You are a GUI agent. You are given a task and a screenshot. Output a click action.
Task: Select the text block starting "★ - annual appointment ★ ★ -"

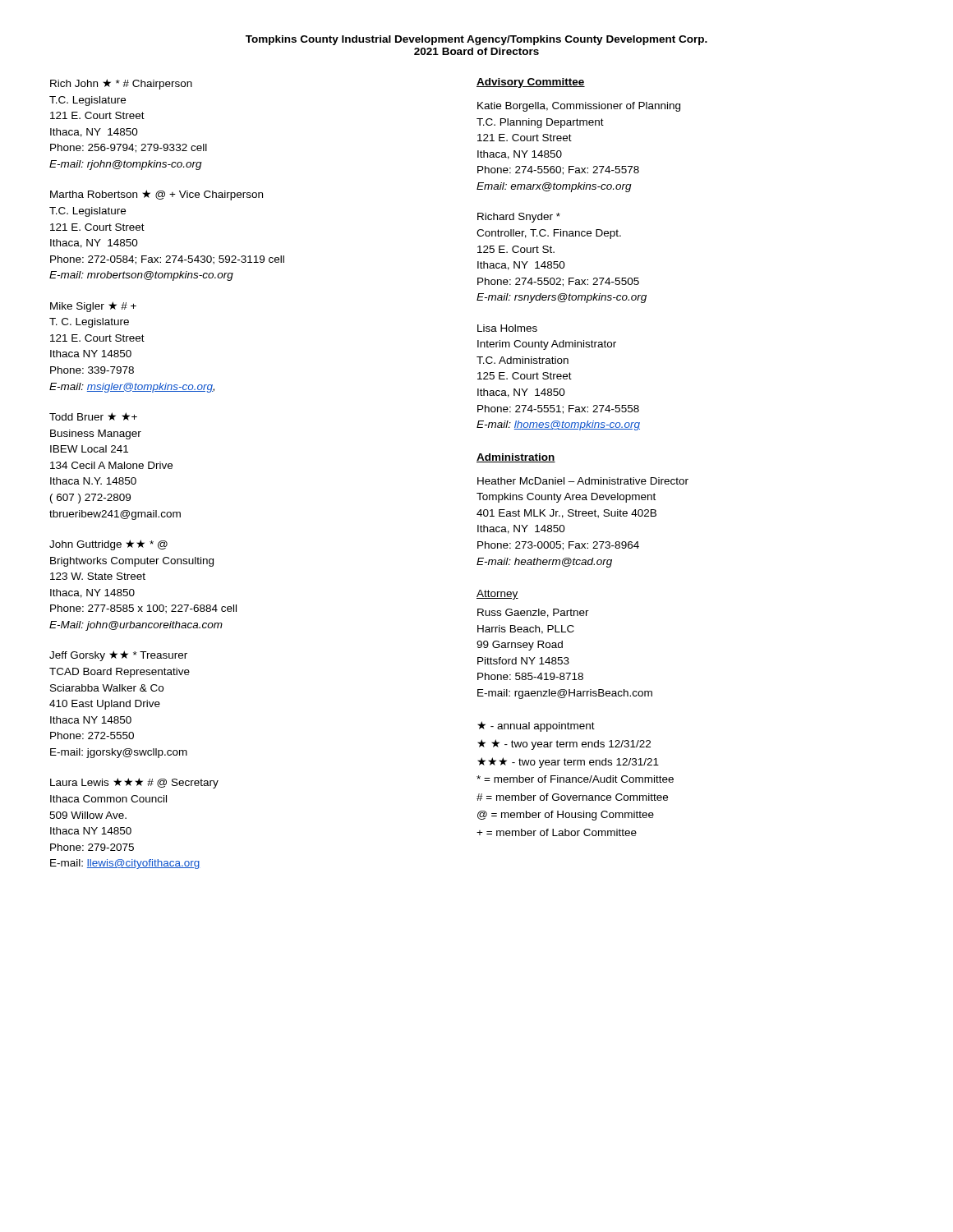536,726
